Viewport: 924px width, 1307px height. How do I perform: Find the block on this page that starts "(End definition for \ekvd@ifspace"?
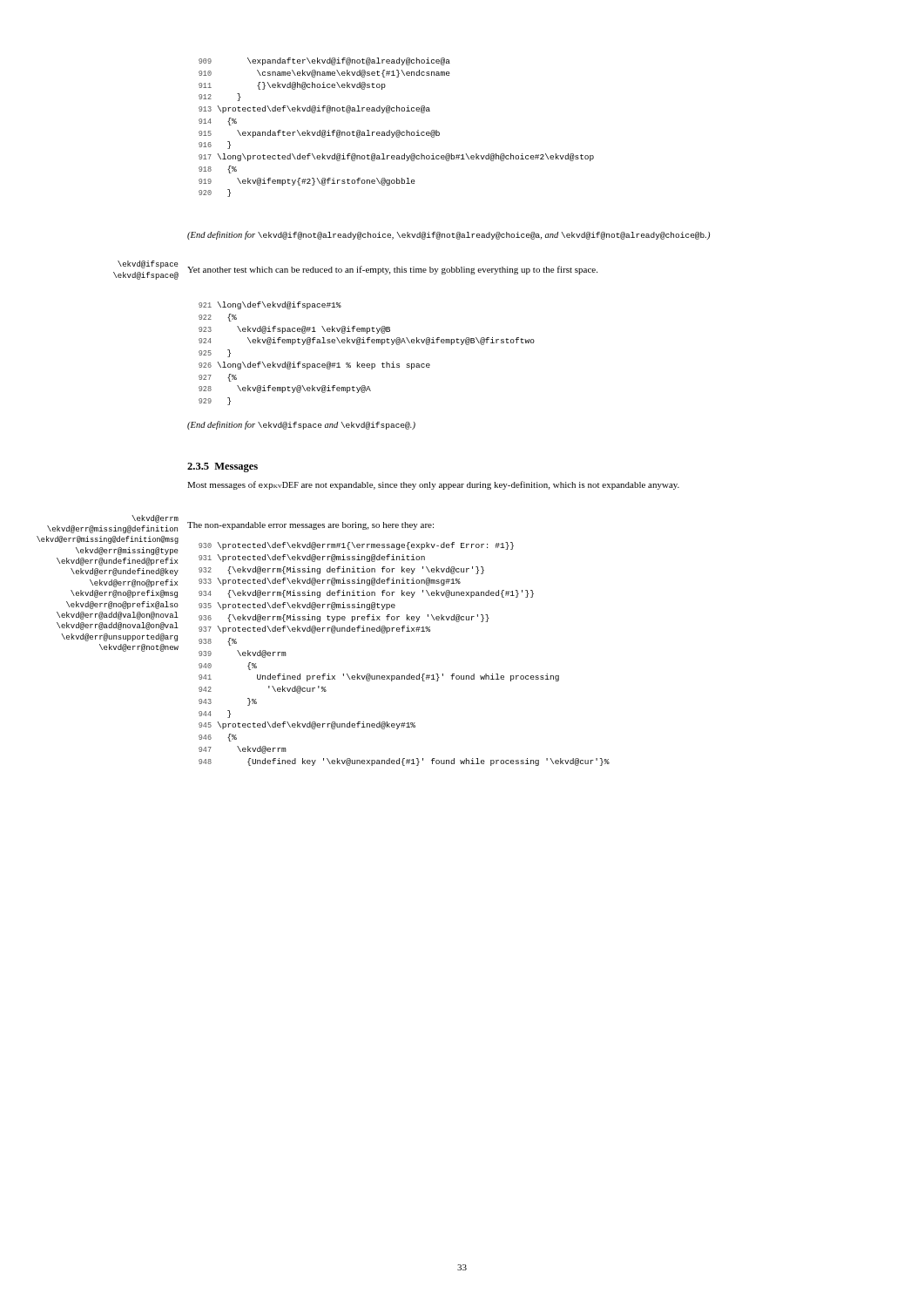coord(301,425)
